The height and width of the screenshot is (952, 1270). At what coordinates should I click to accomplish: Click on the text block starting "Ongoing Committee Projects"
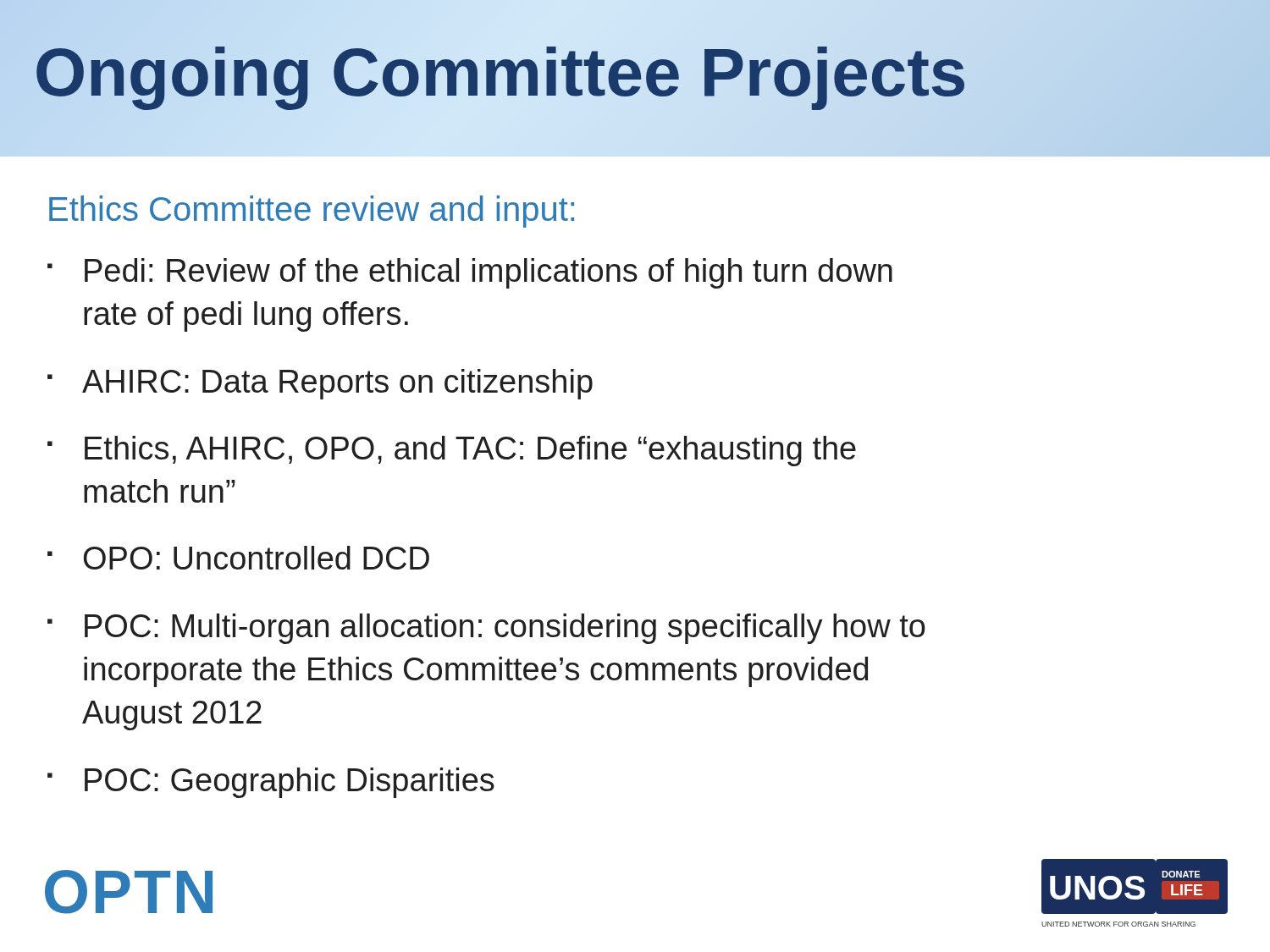pos(635,60)
